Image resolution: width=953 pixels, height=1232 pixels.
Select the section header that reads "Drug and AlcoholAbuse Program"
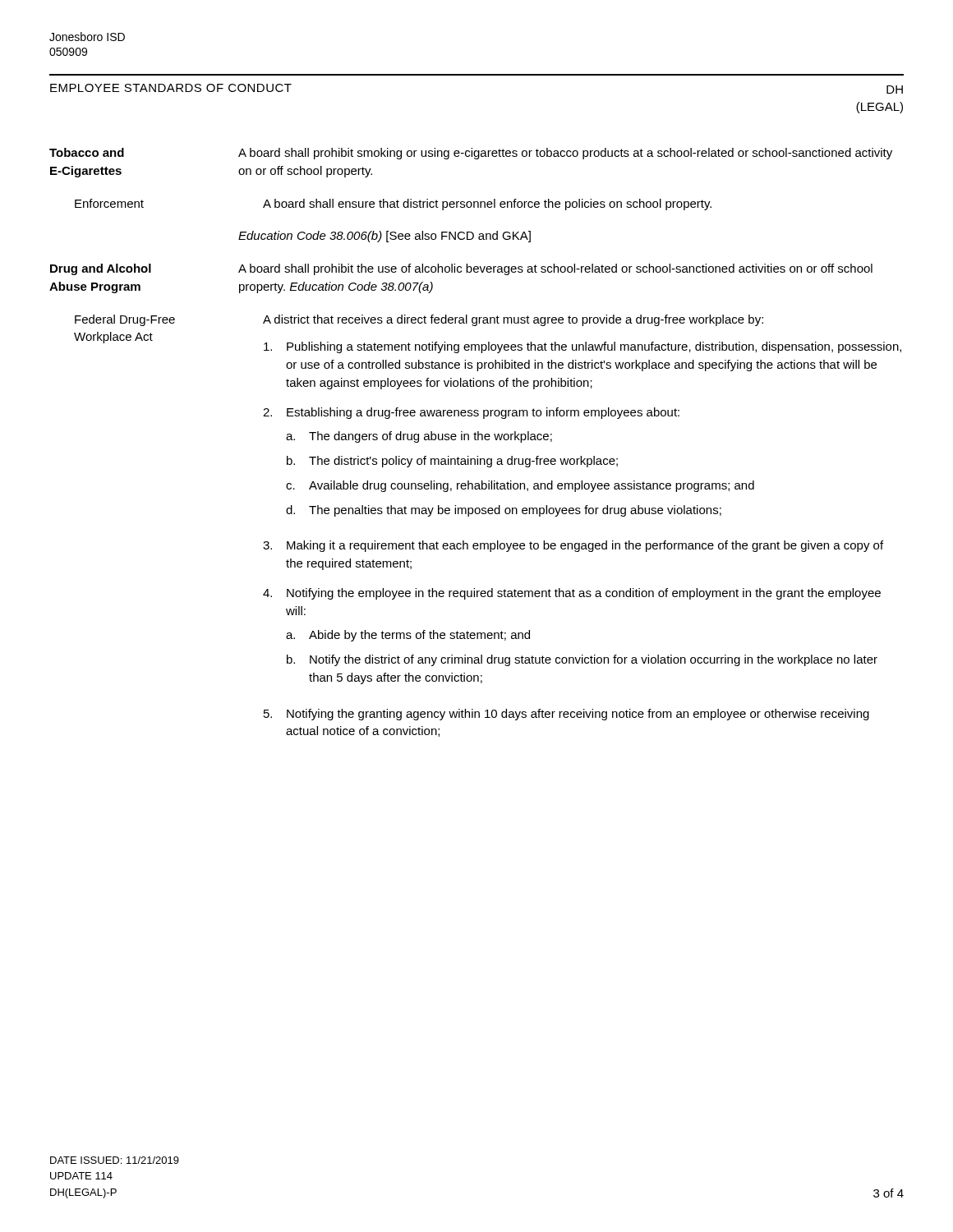[100, 277]
